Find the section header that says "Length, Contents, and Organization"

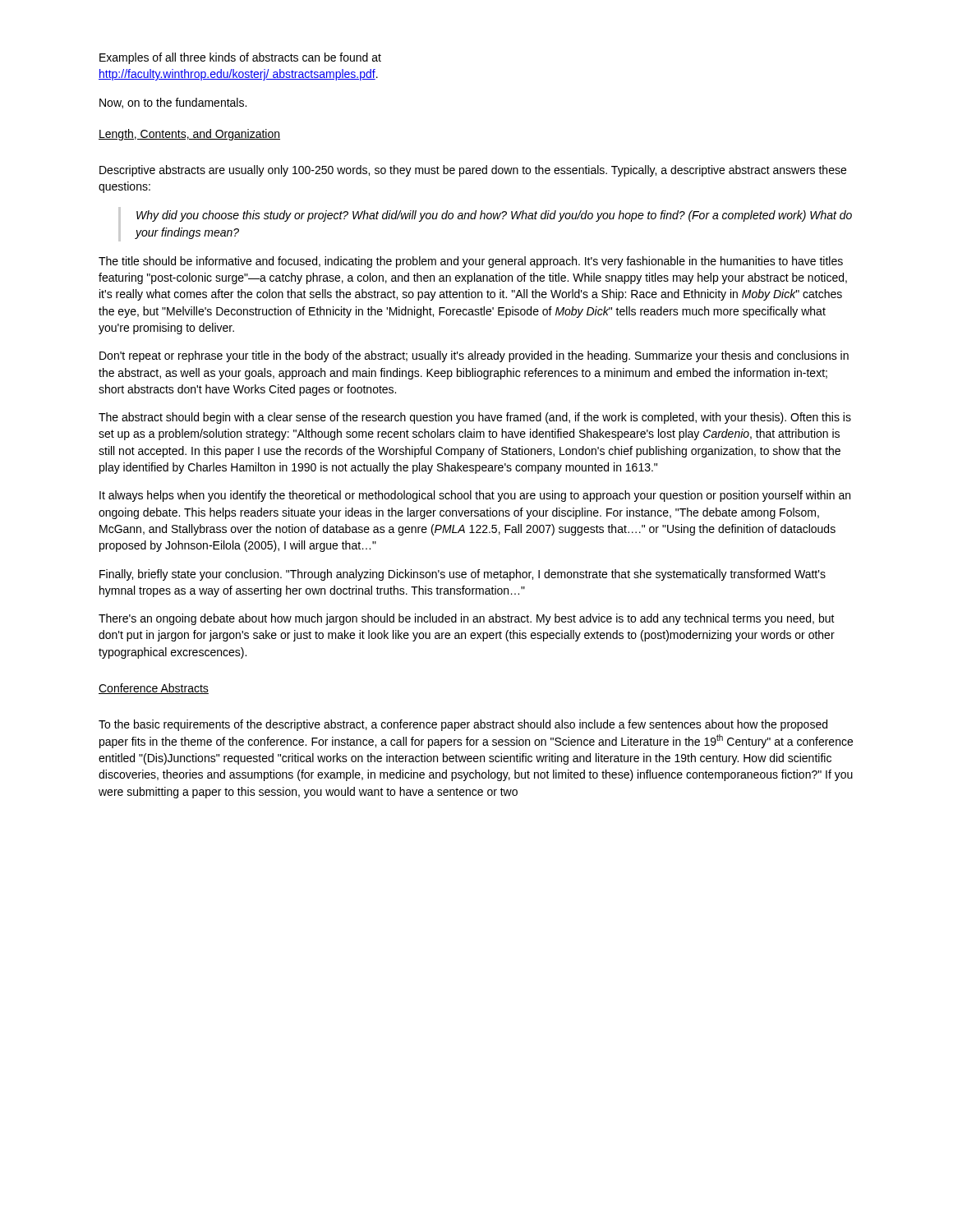pos(189,134)
